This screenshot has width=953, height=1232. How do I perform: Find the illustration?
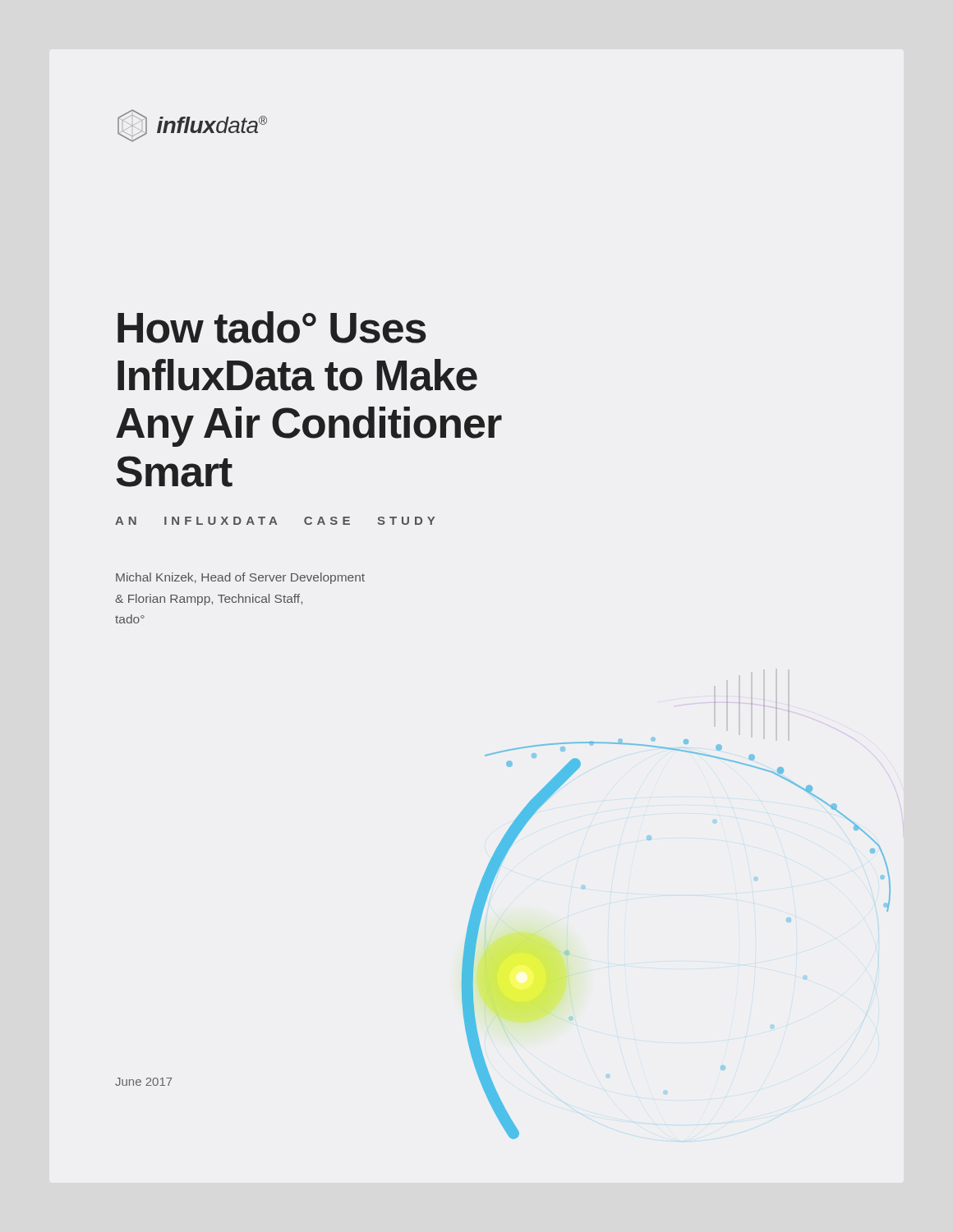coord(633,887)
